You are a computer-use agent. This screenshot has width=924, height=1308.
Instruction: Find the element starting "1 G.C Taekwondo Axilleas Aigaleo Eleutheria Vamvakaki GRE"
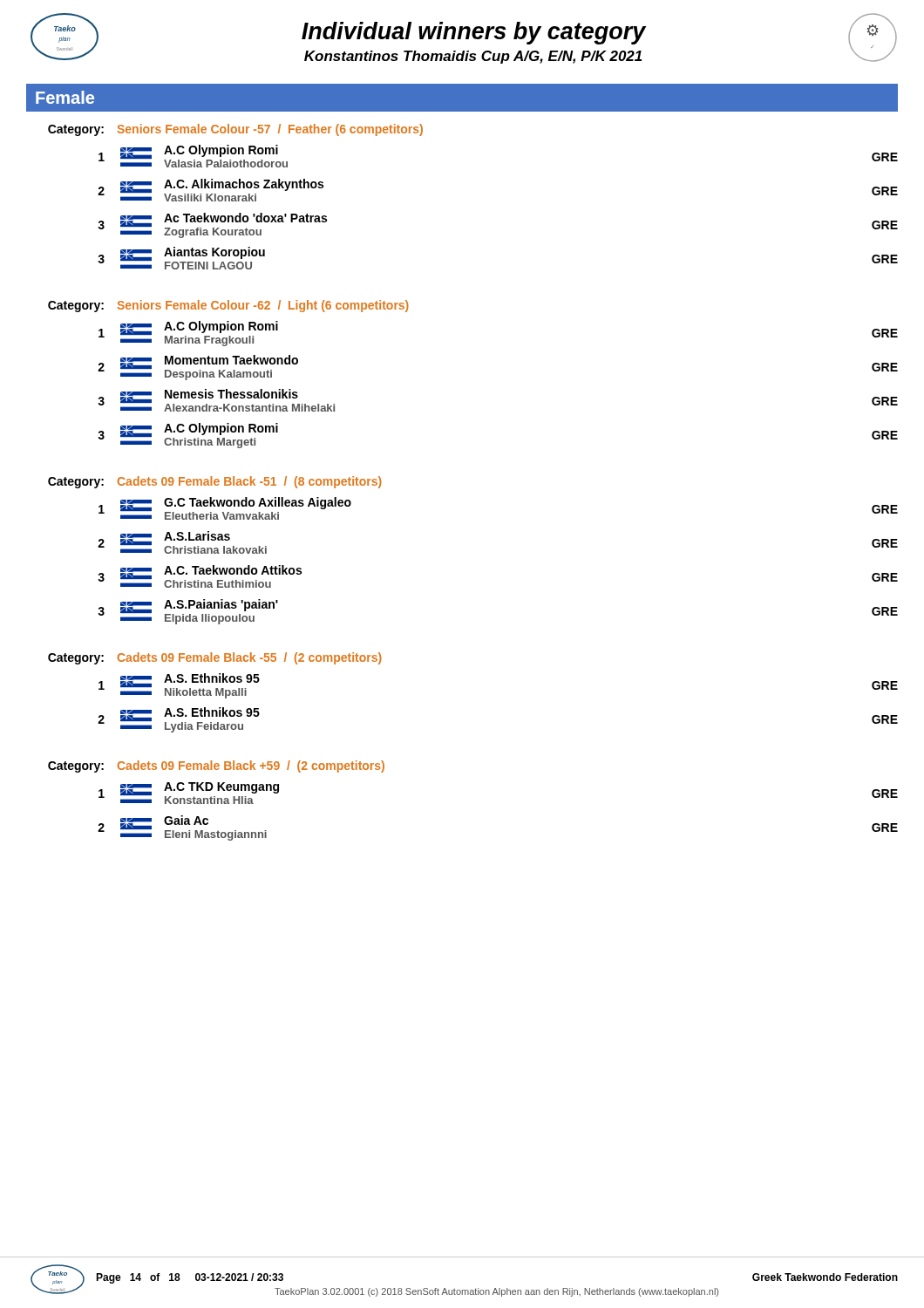219,506
